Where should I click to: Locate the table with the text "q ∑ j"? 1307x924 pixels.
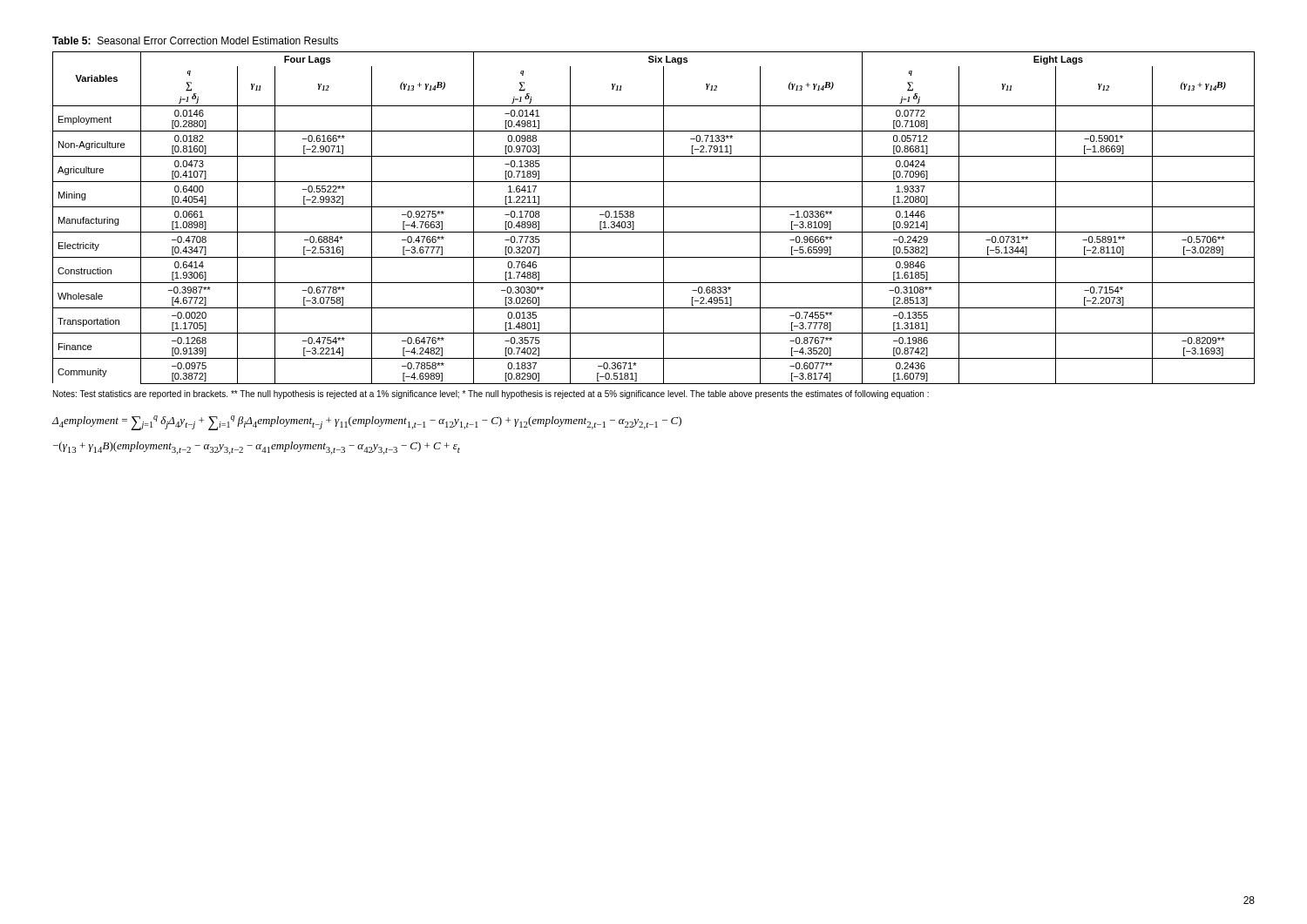click(x=654, y=218)
